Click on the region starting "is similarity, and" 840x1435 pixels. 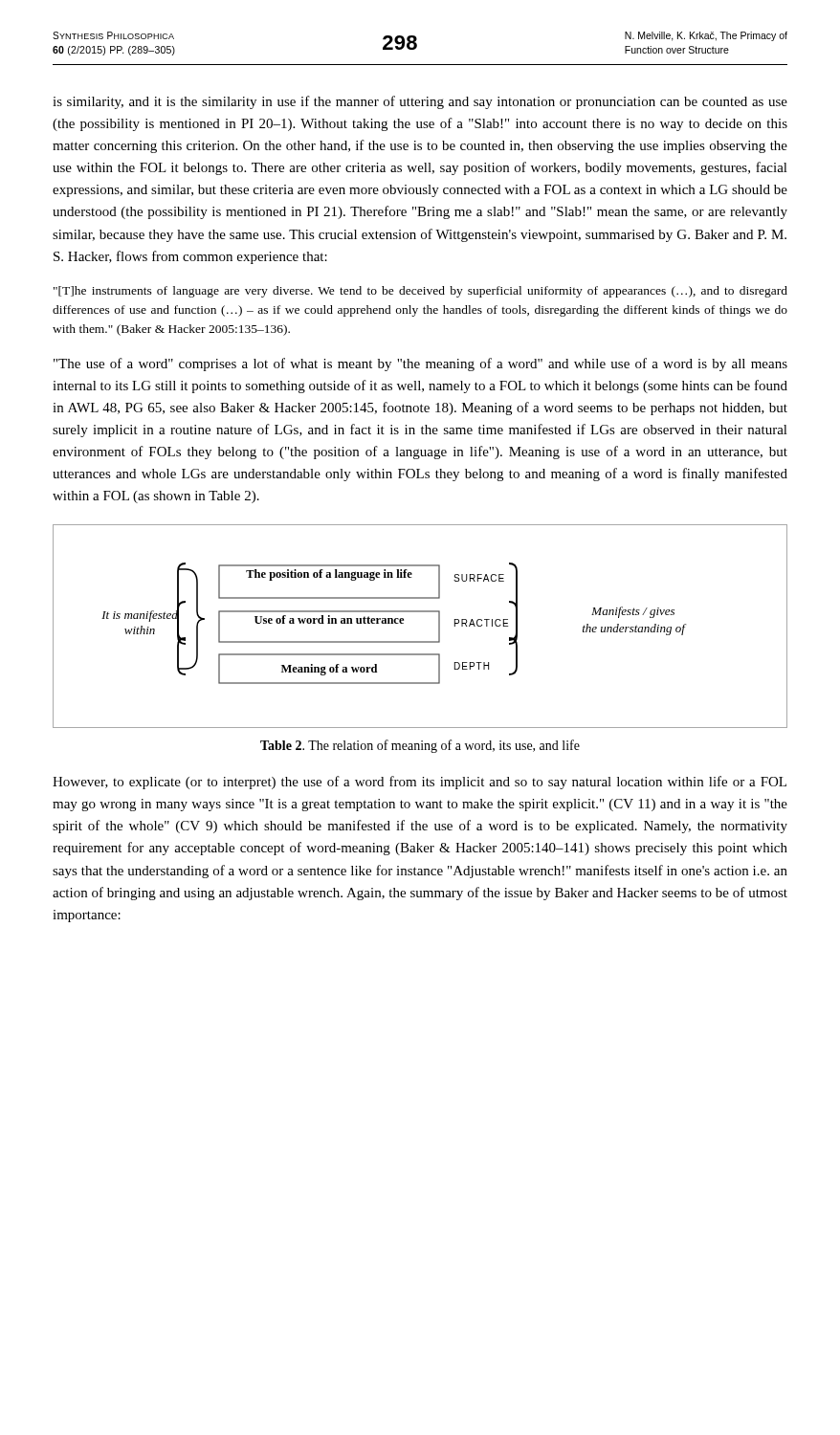420,179
